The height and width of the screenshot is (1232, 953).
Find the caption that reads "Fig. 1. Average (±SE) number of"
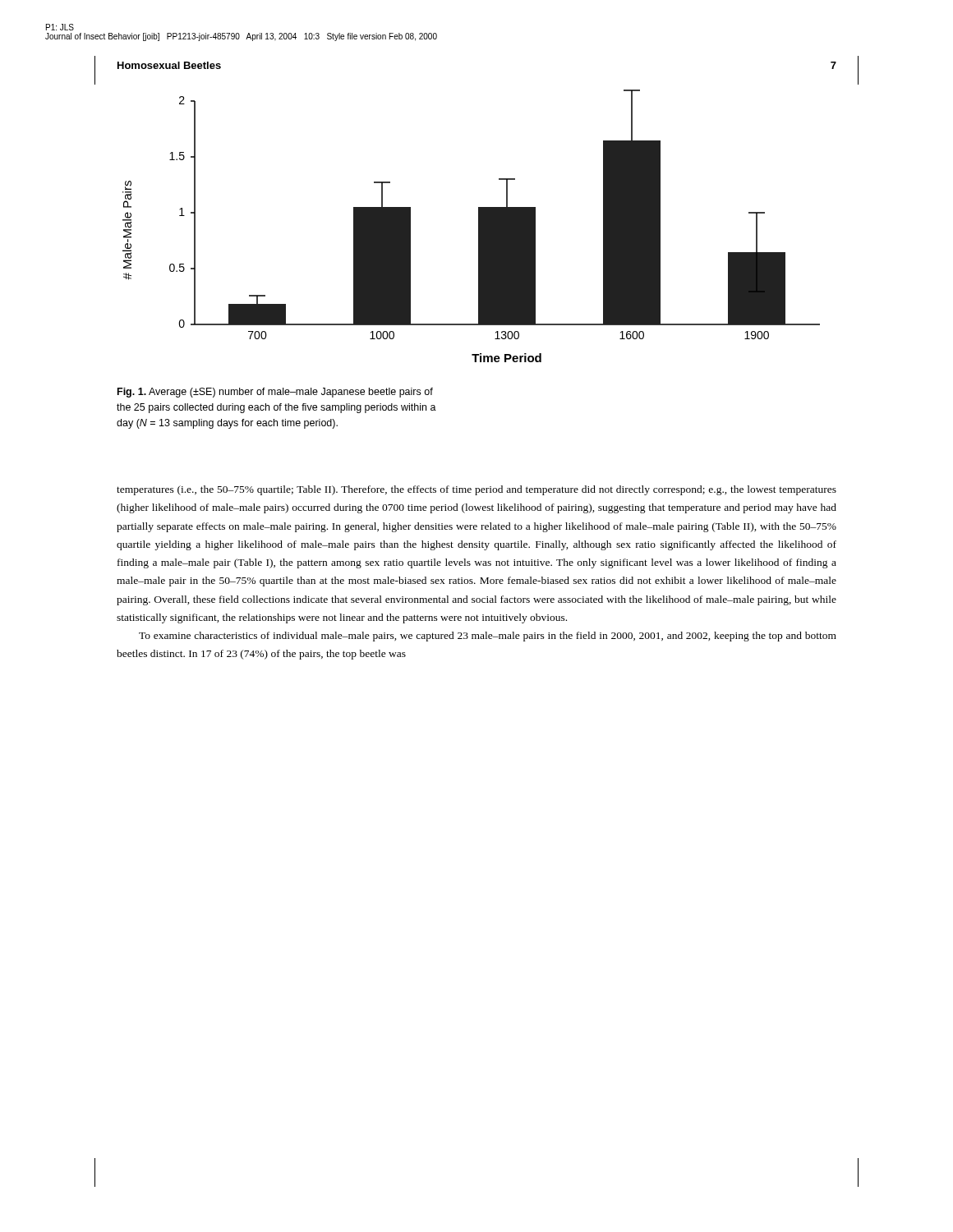pos(276,407)
